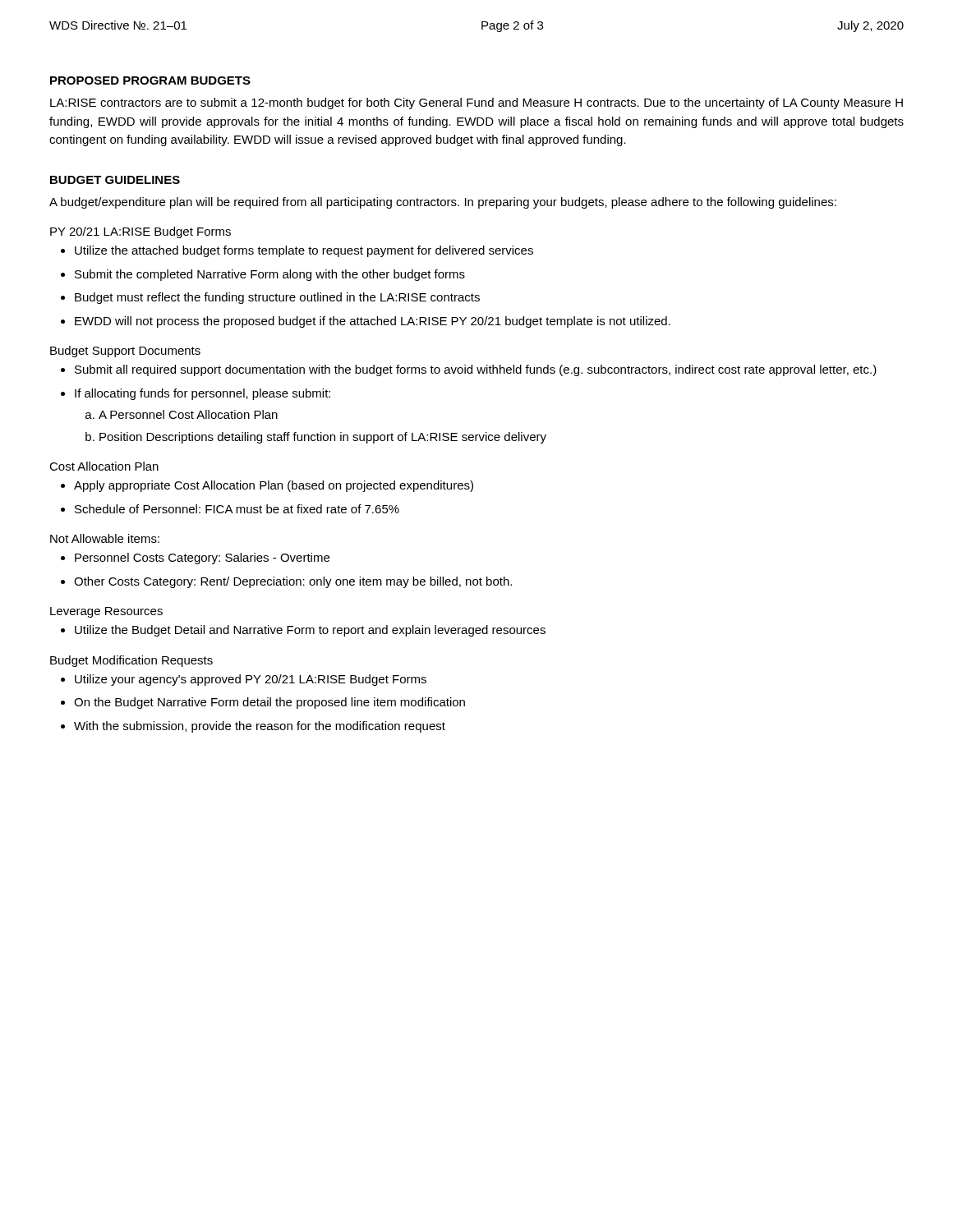Image resolution: width=953 pixels, height=1232 pixels.
Task: Navigate to the text starting "Utilize the attached budget forms"
Action: pyautogui.click(x=304, y=250)
